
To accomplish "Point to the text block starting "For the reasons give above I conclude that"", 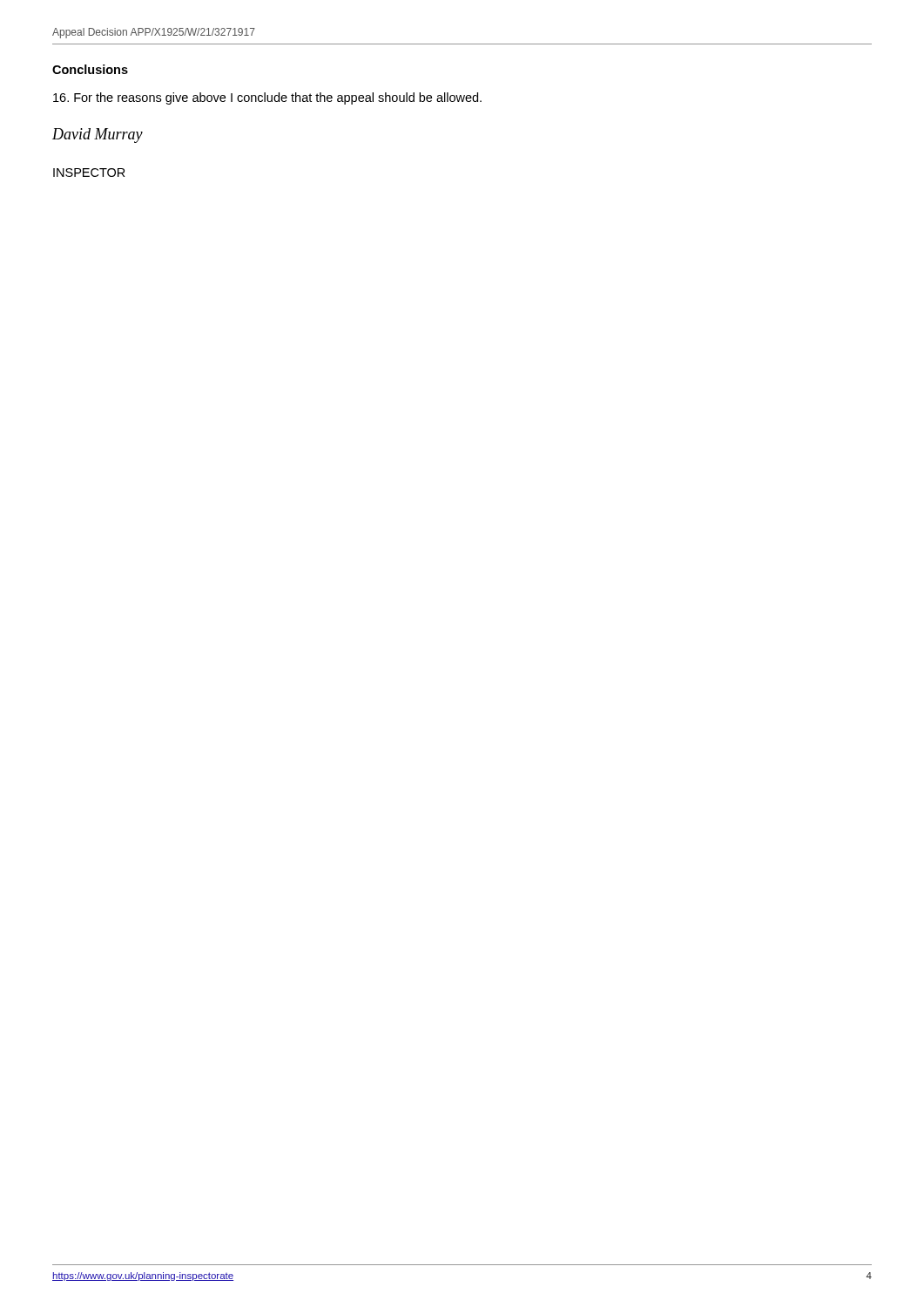I will point(267,98).
